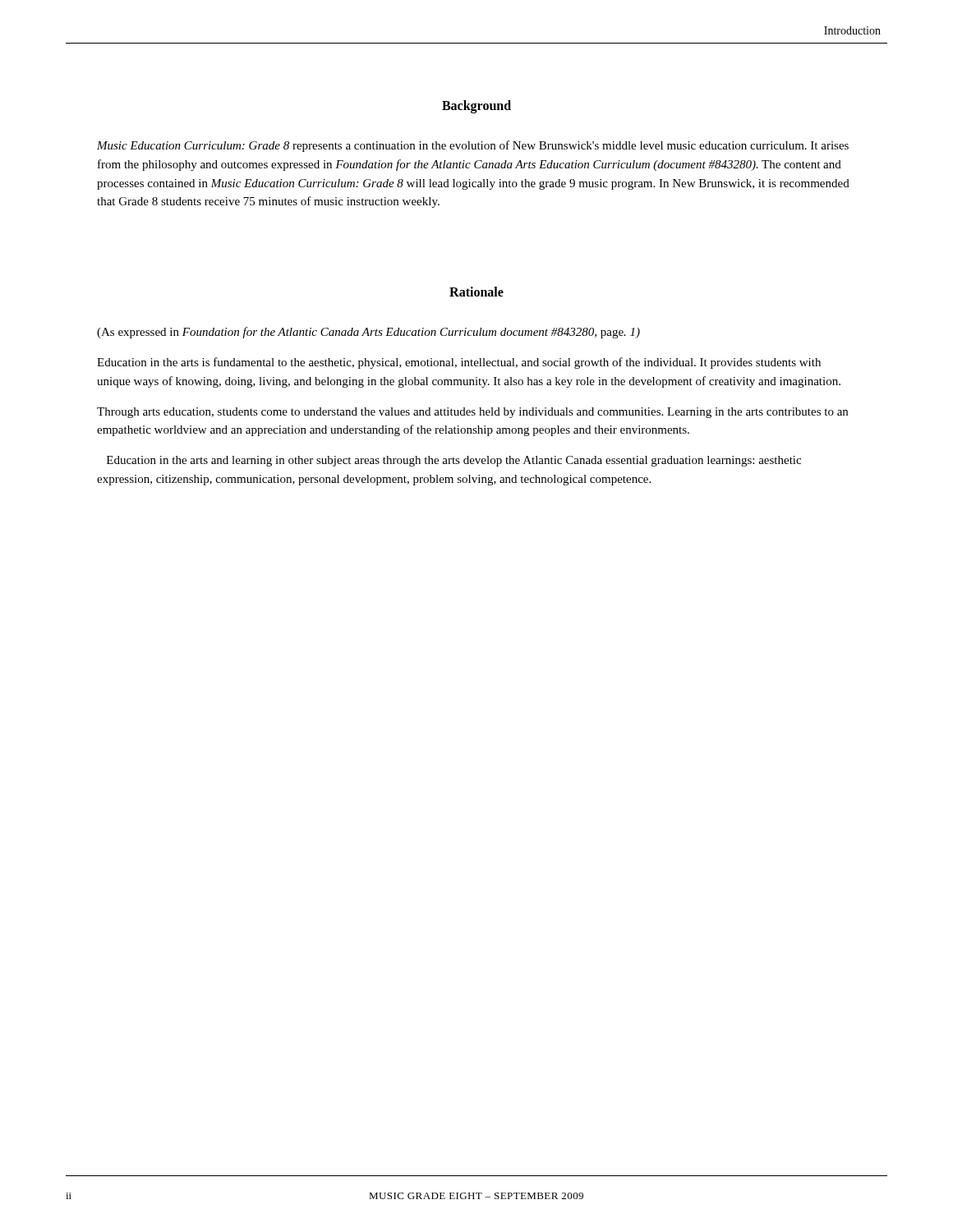Locate the region starting "Education in the arts is"

point(469,372)
